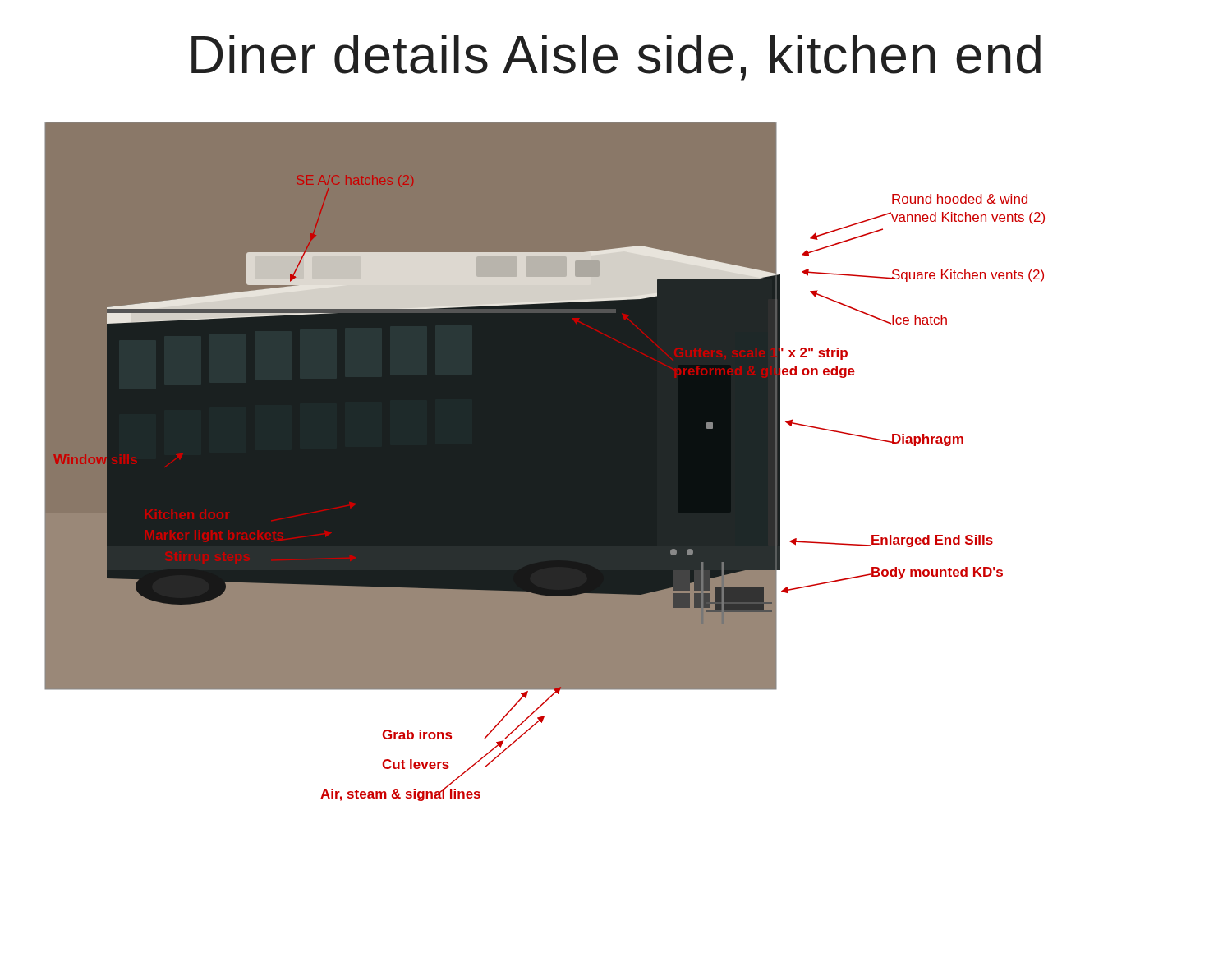Screen dimensions: 953x1232
Task: Click on the photo
Action: (x=616, y=504)
